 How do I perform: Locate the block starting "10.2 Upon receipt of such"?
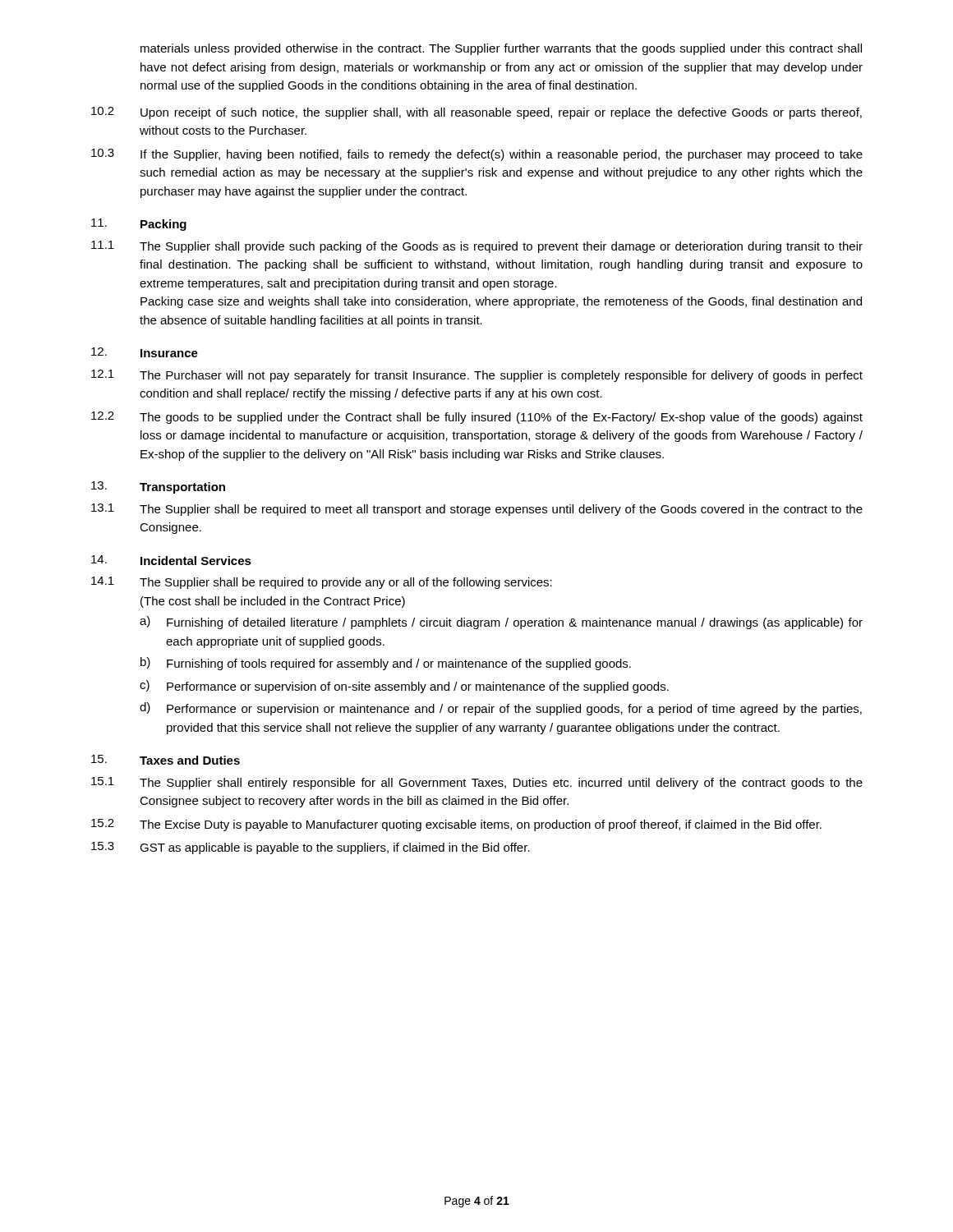(476, 122)
